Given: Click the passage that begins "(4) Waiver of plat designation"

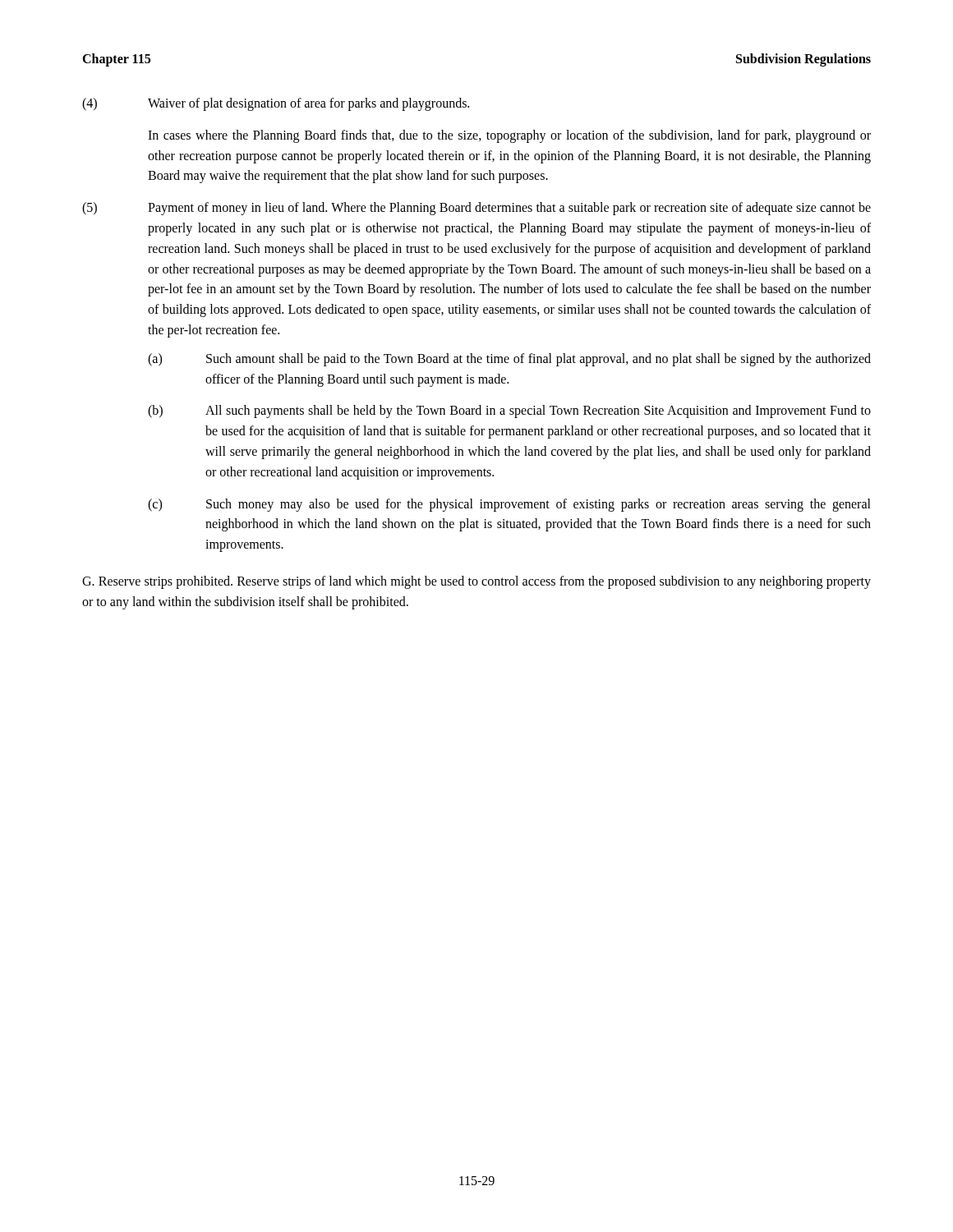Looking at the screenshot, I should pos(476,104).
